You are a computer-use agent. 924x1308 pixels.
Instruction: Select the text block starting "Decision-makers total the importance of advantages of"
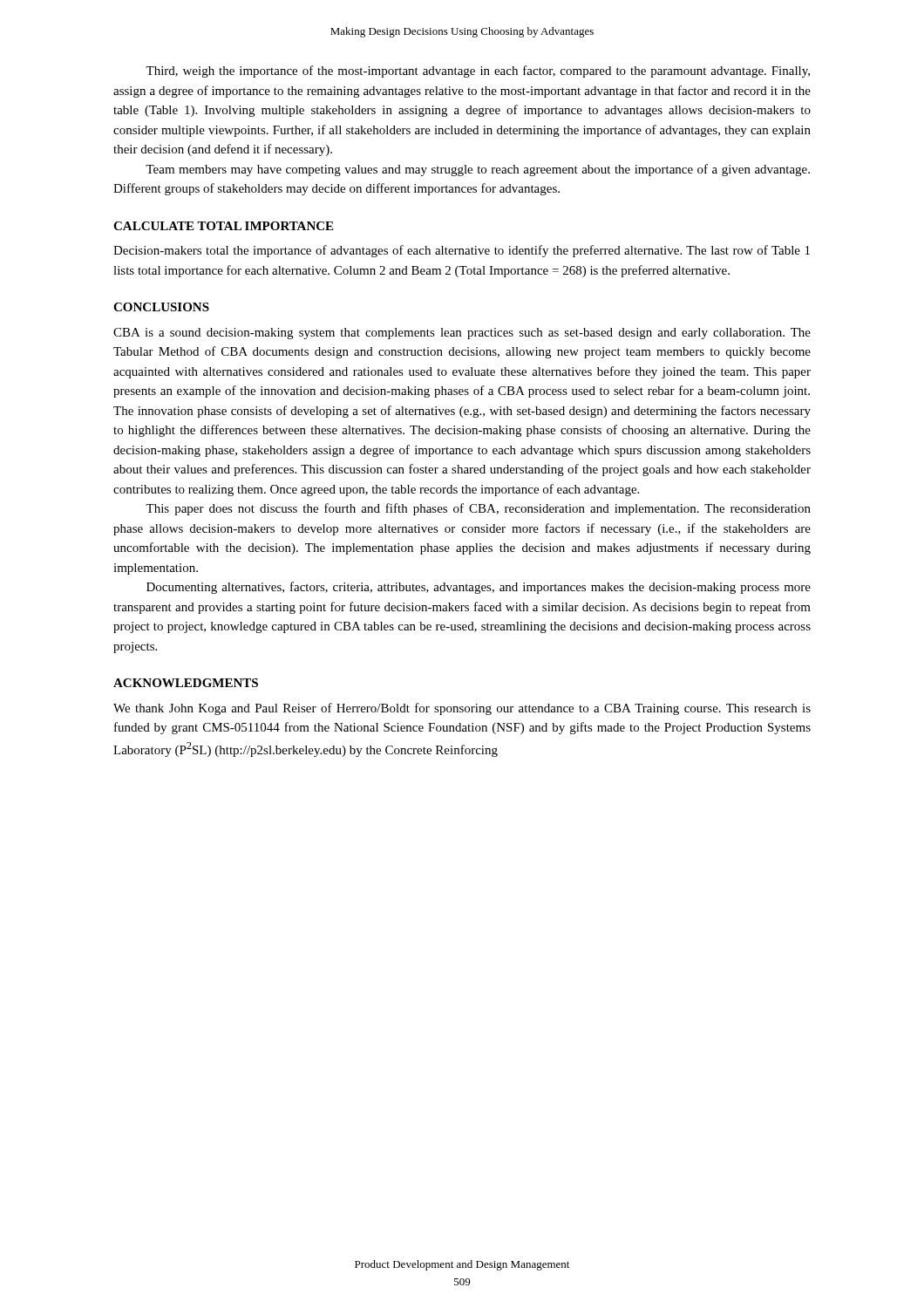coord(462,260)
